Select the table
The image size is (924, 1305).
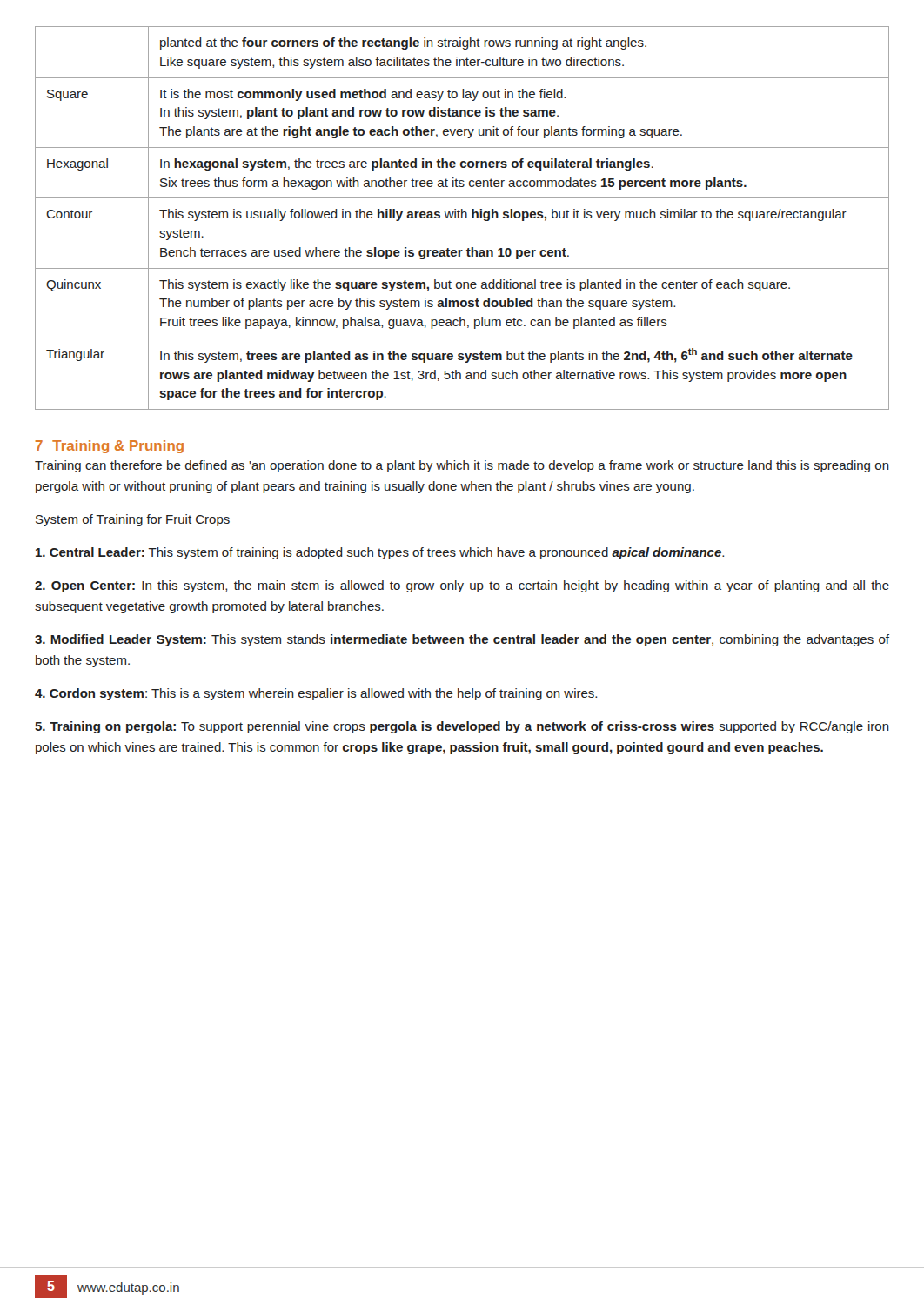(462, 218)
